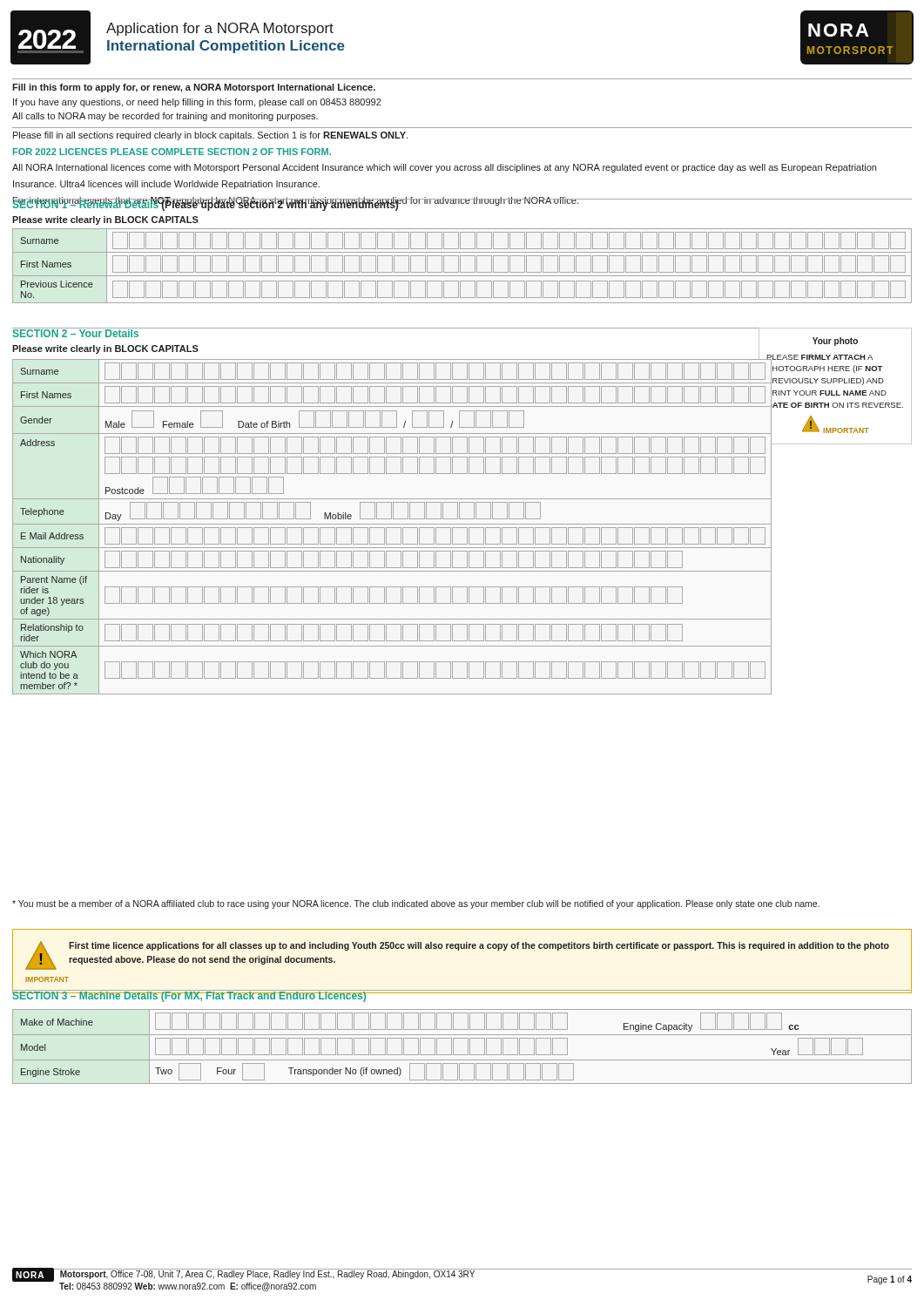Locate the region starting "Please fill in all sections"
This screenshot has height=1307, width=924.
[x=445, y=168]
